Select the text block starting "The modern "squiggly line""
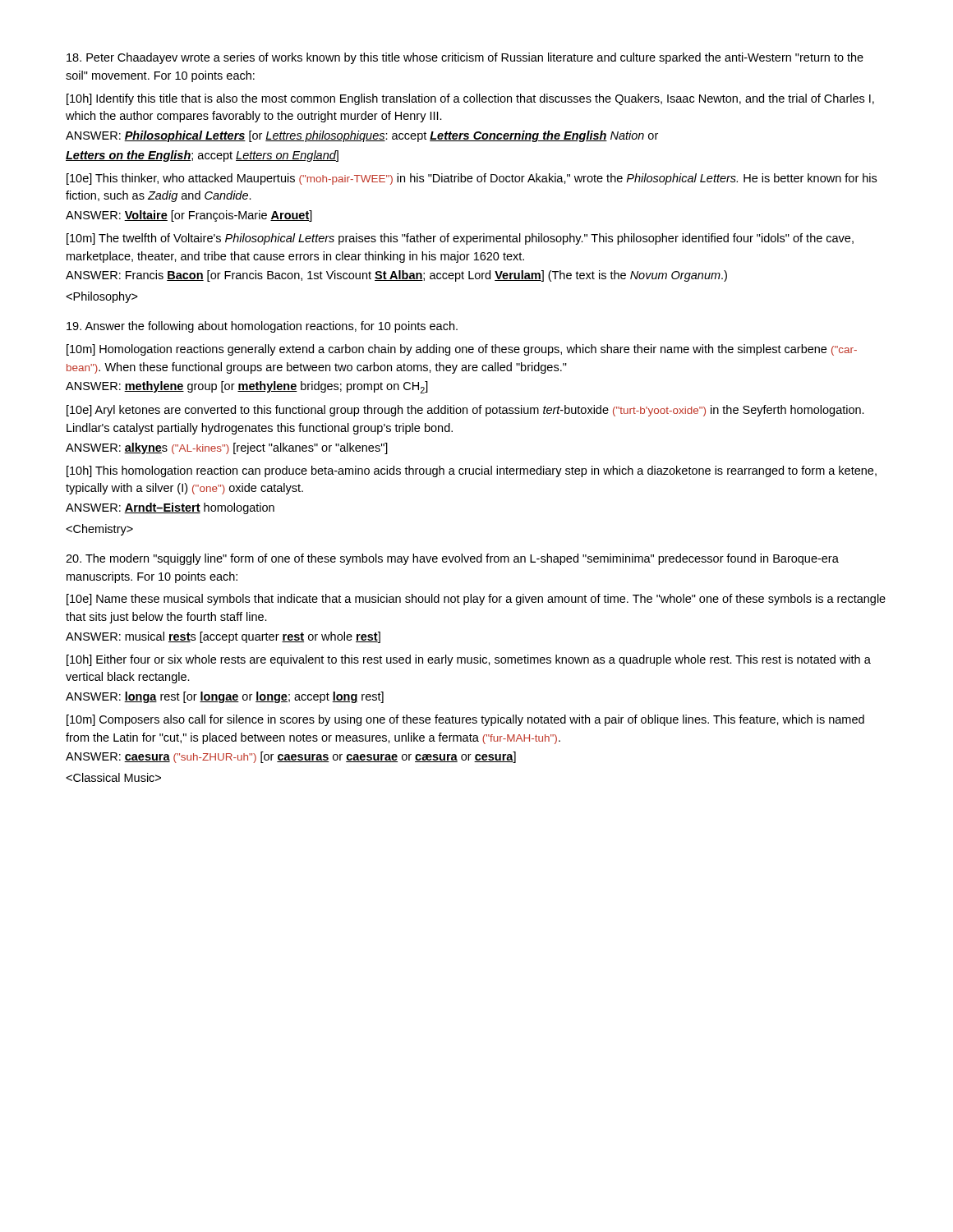Screen dimensions: 1232x953 point(476,568)
